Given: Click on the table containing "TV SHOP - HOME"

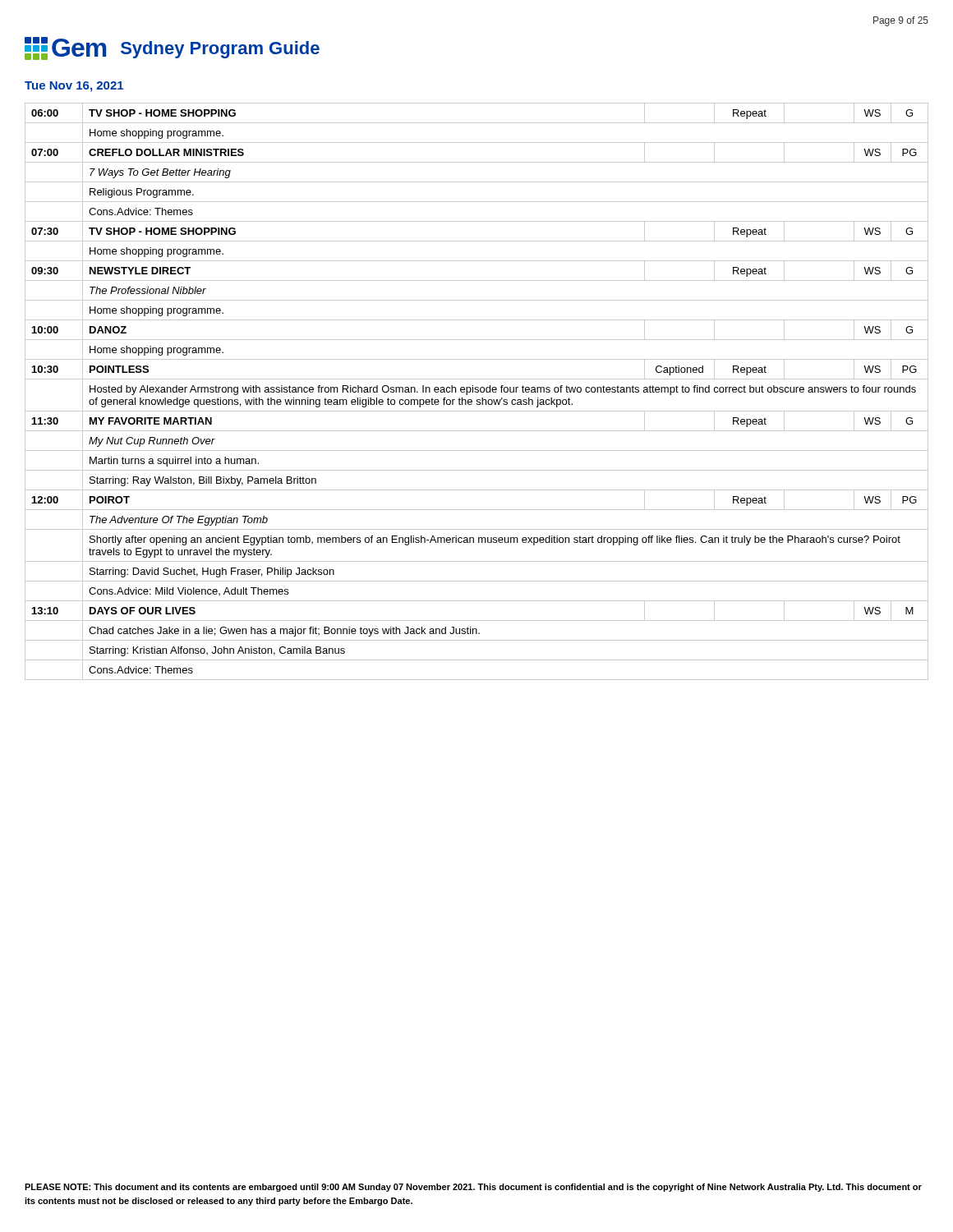Looking at the screenshot, I should 476,391.
